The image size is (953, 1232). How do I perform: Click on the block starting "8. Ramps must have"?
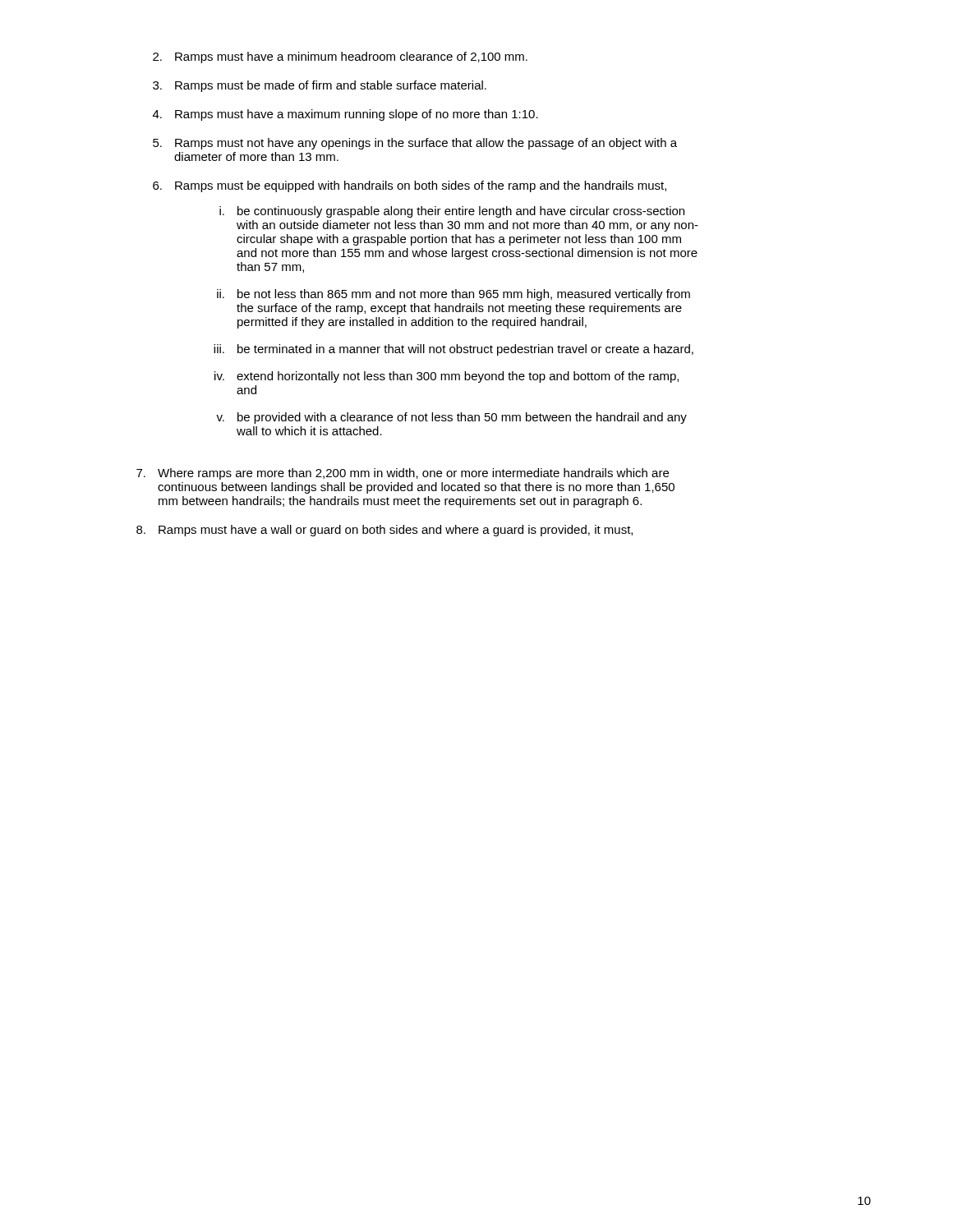[411, 529]
